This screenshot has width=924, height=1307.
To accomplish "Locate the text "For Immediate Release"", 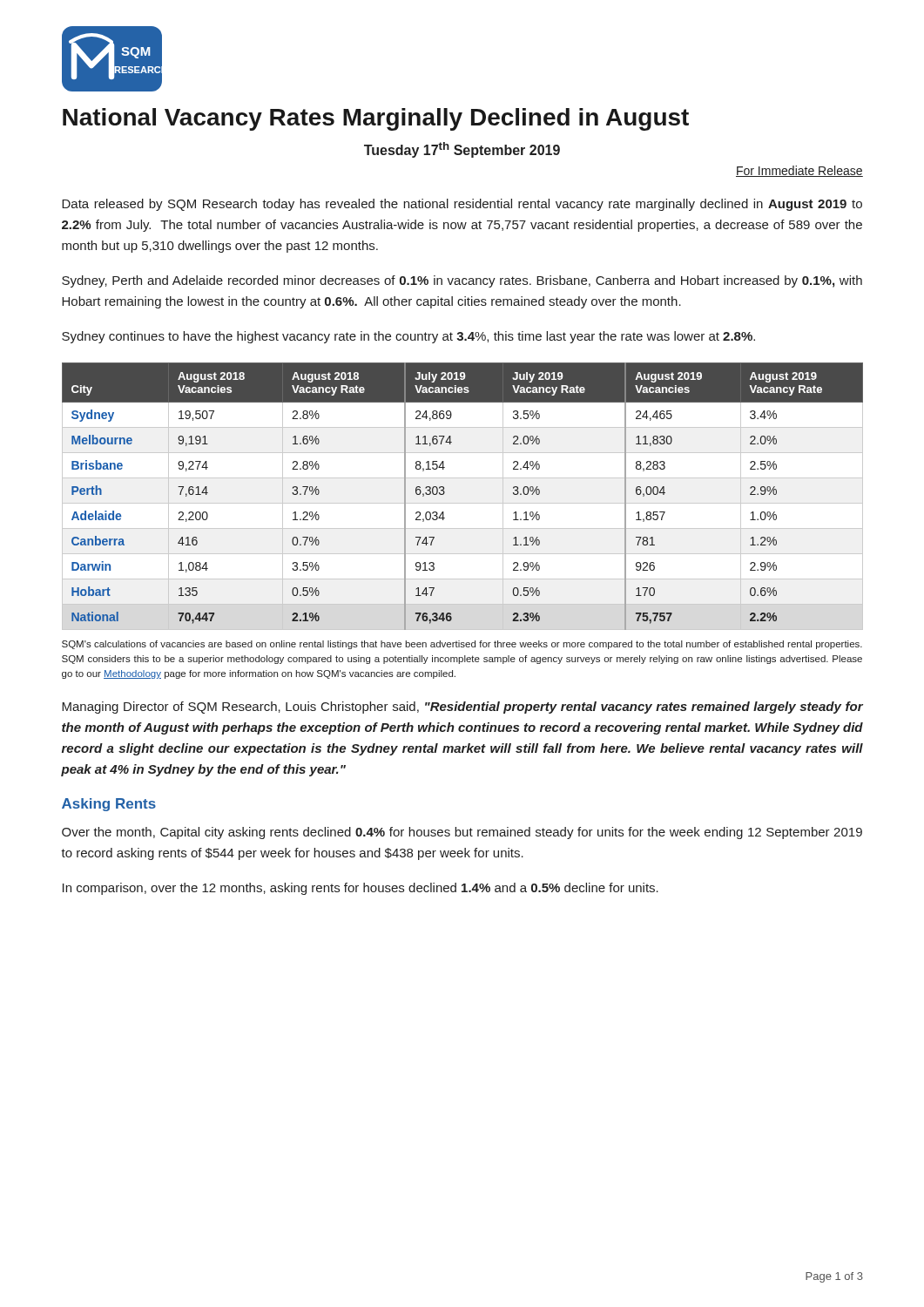I will [x=799, y=171].
